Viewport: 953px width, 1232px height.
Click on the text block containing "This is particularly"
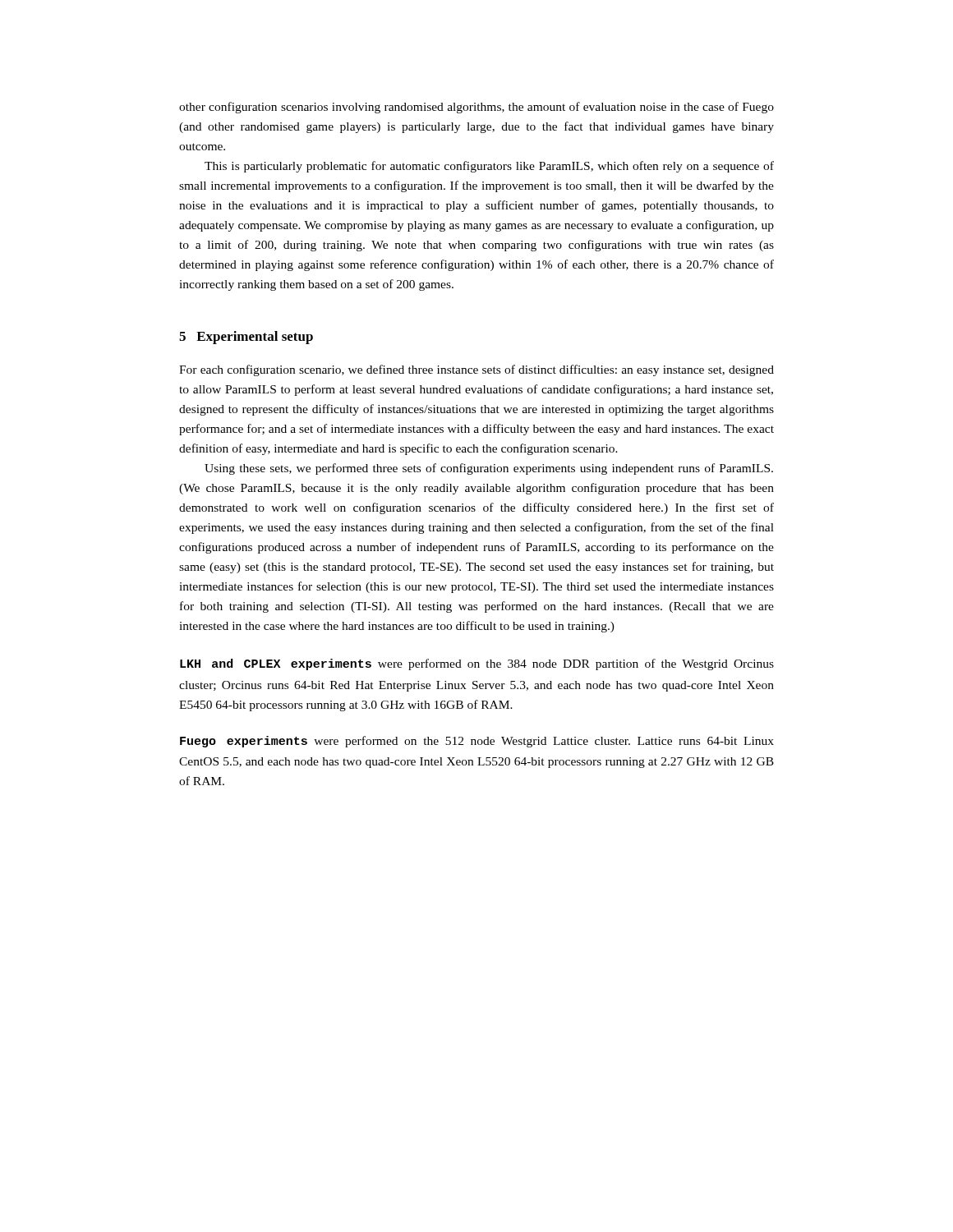[476, 225]
